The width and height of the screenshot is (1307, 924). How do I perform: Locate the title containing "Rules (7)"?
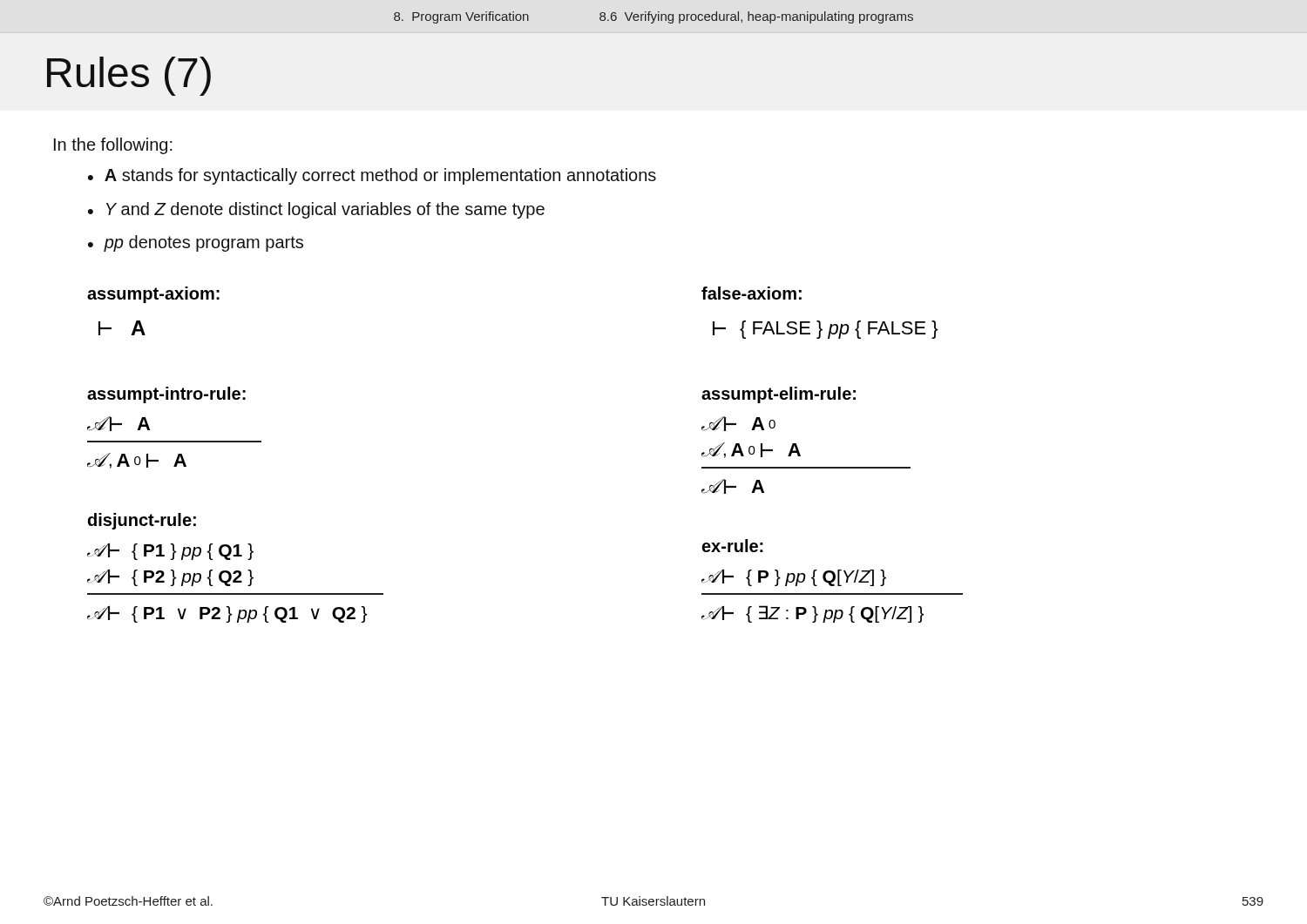(x=128, y=73)
